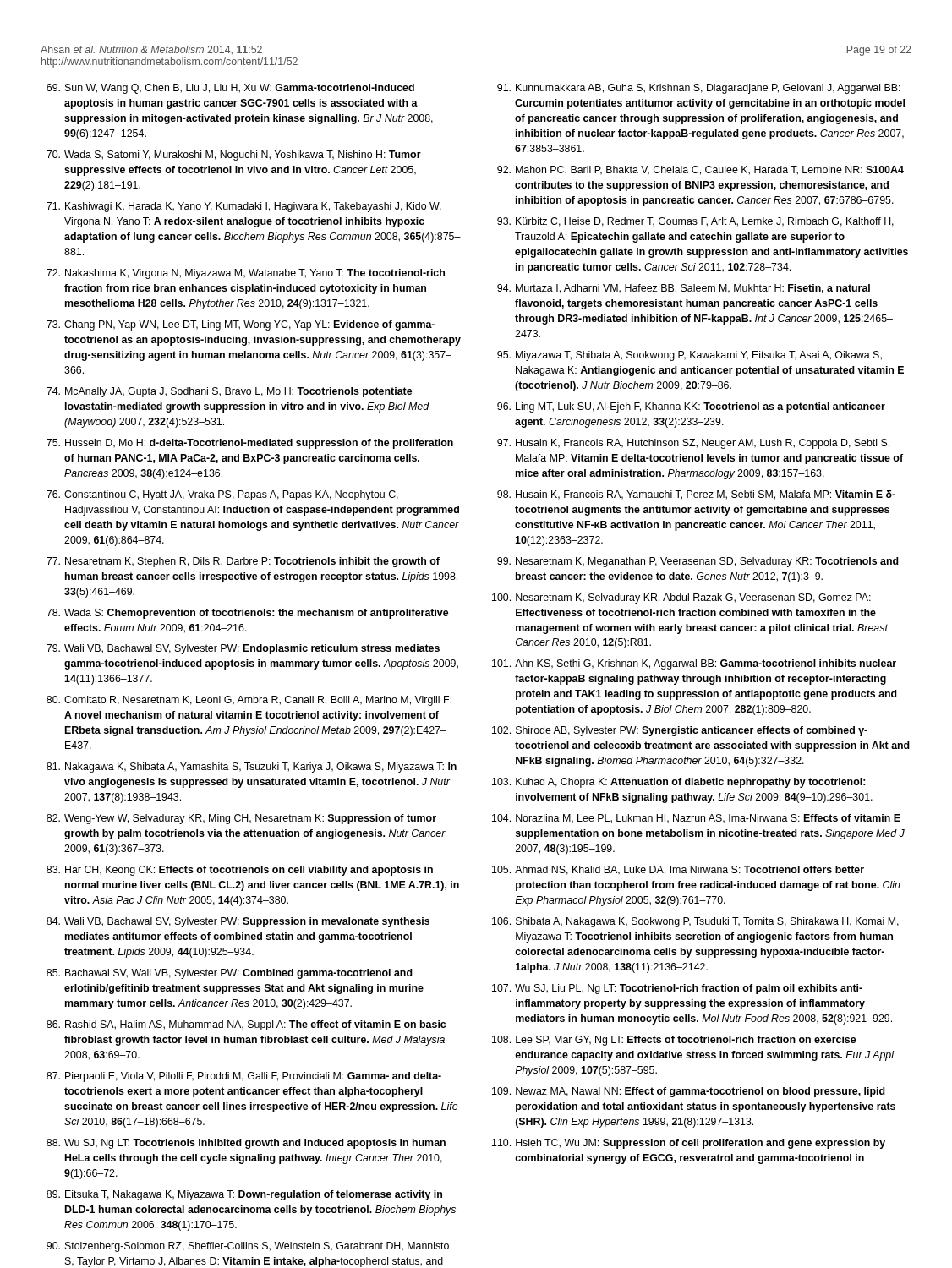
Task: Locate the list item that reads "71. Kashiwagi K, Harada K, Yano Y, Kumadaki"
Action: point(251,230)
